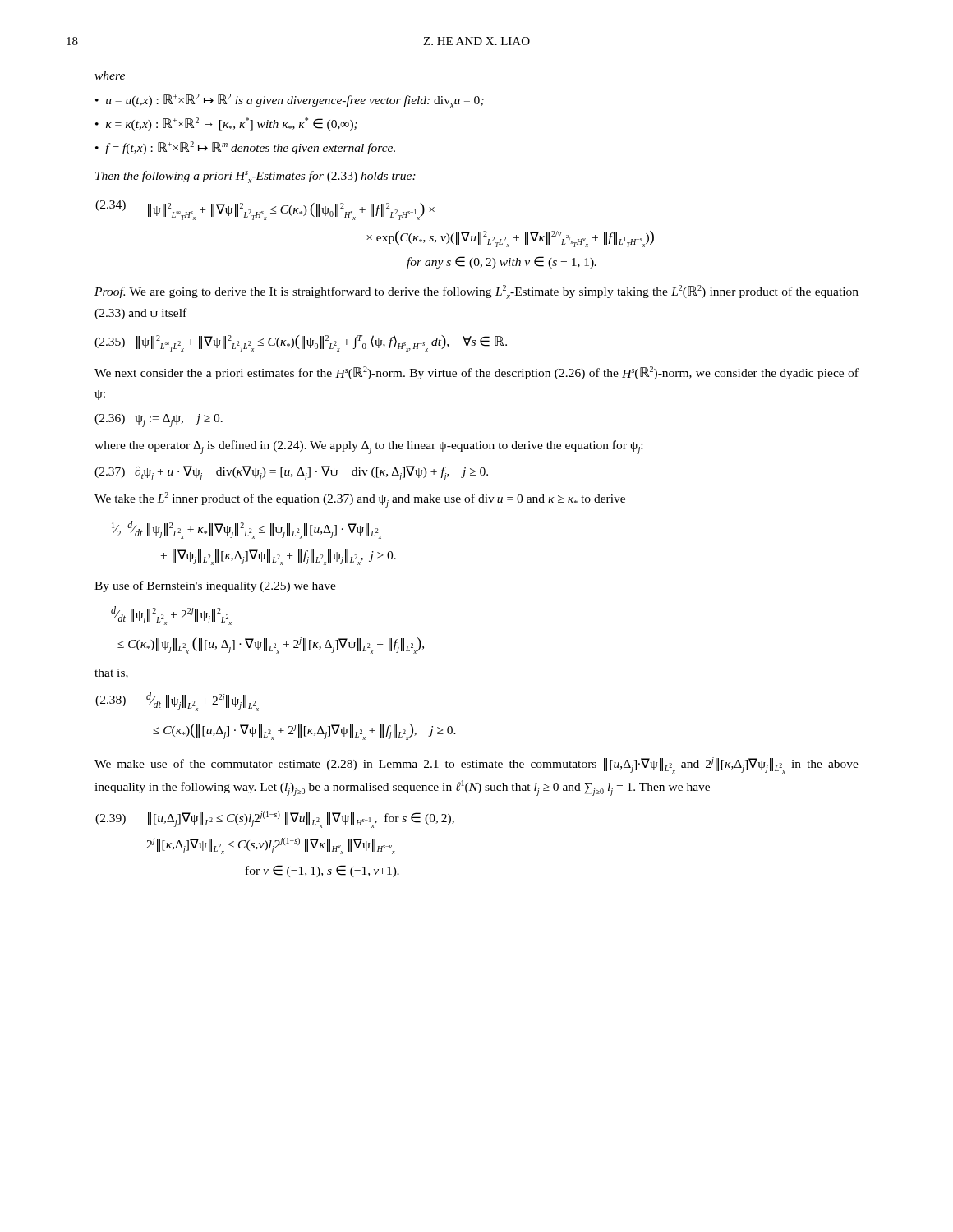Select the passage starting "(2.38) d⁄dt ‖ψj‖L2x + 22j‖ψj‖L2x"

pyautogui.click(x=177, y=702)
